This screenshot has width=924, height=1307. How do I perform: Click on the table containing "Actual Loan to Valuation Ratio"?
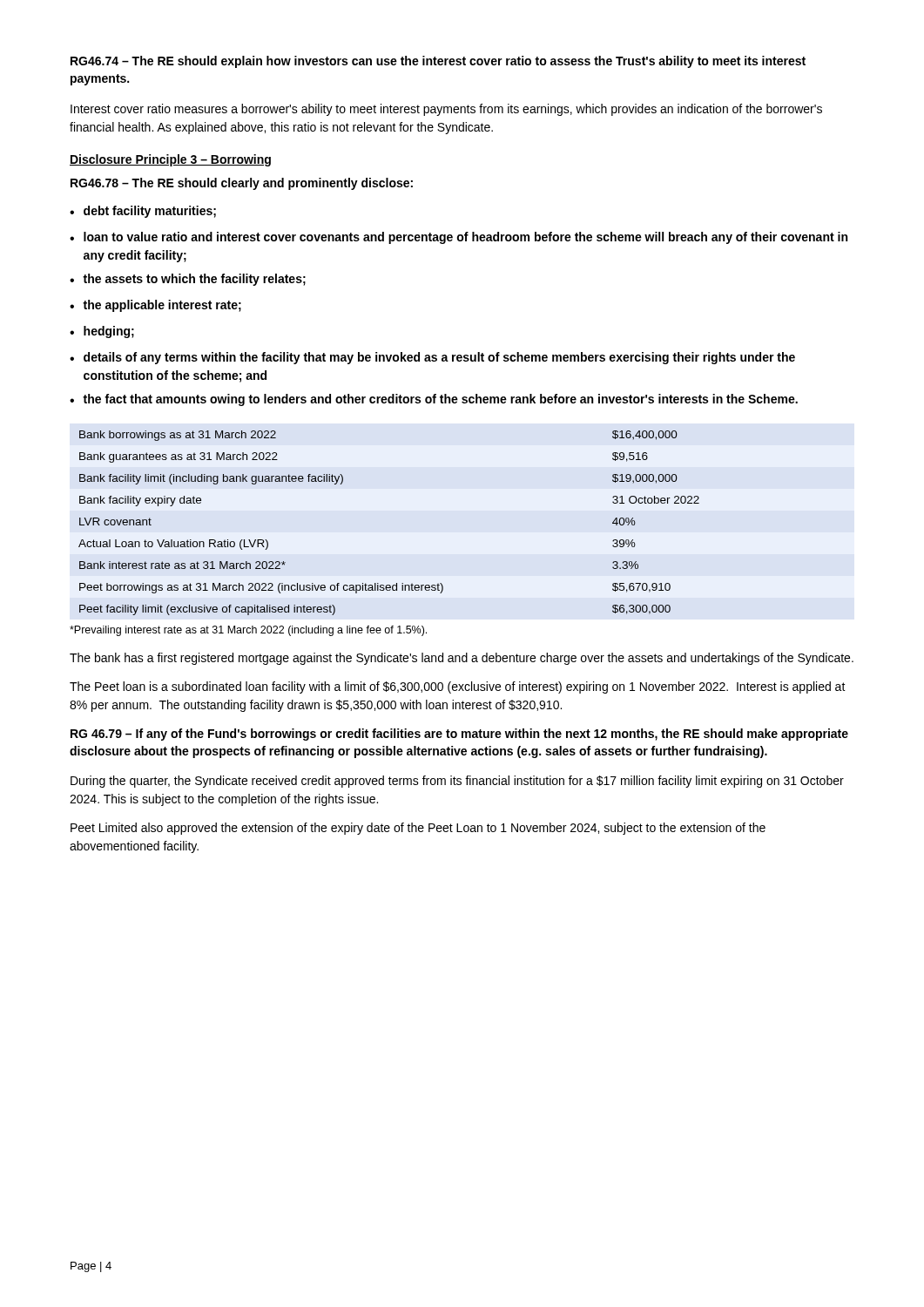coord(462,522)
